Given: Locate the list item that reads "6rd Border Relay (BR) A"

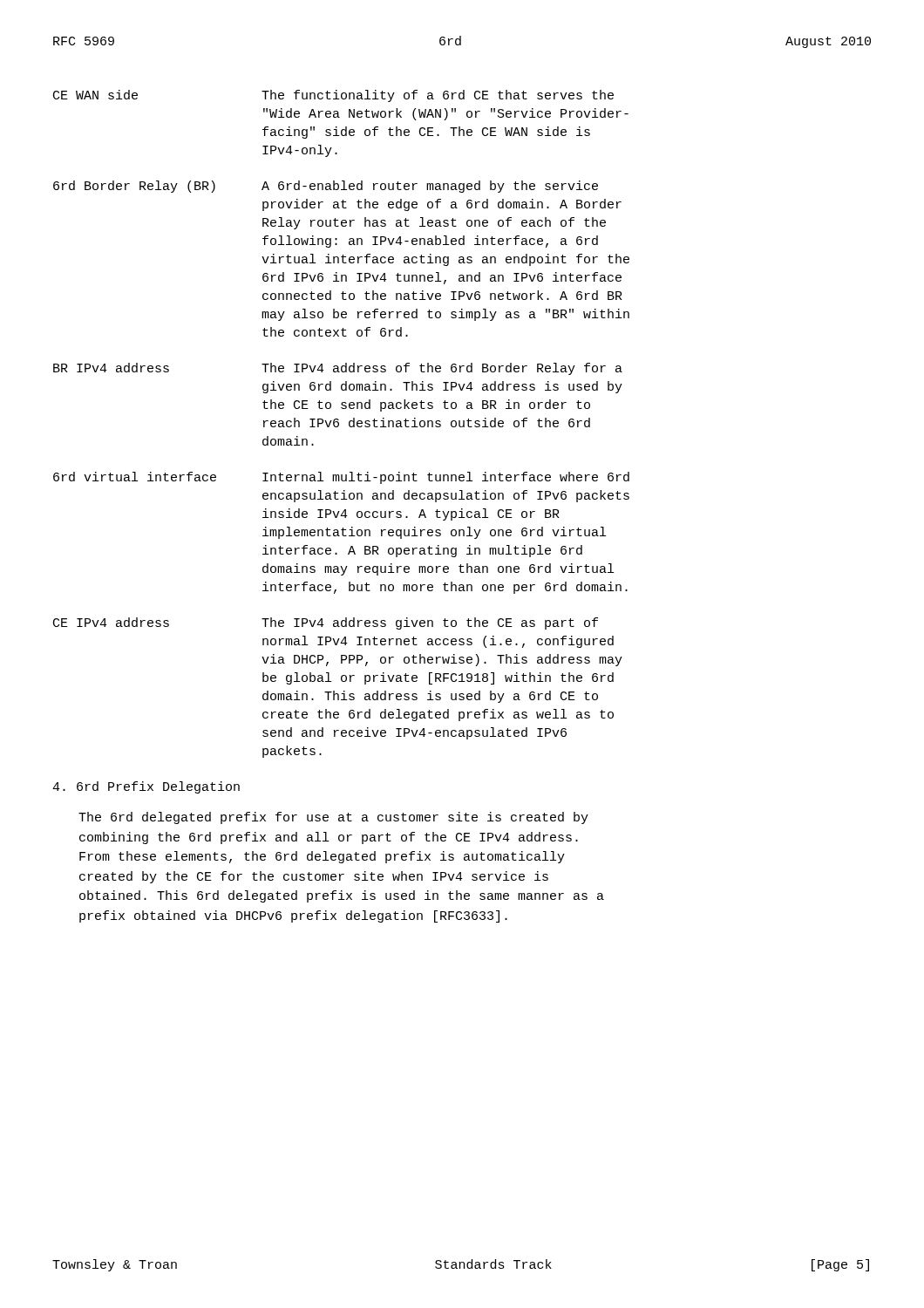Looking at the screenshot, I should (462, 260).
